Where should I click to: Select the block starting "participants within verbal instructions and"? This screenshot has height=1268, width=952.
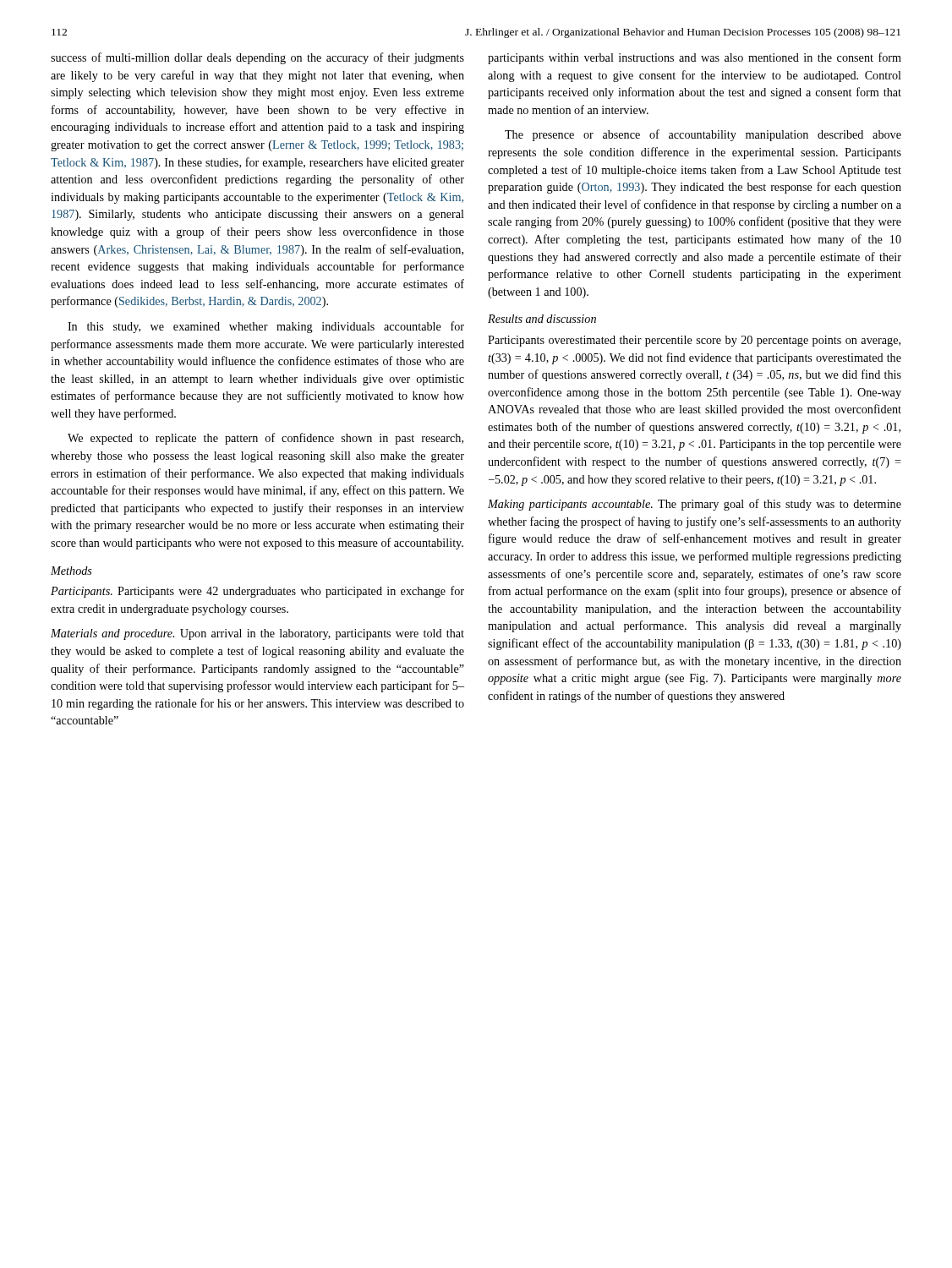pyautogui.click(x=695, y=84)
